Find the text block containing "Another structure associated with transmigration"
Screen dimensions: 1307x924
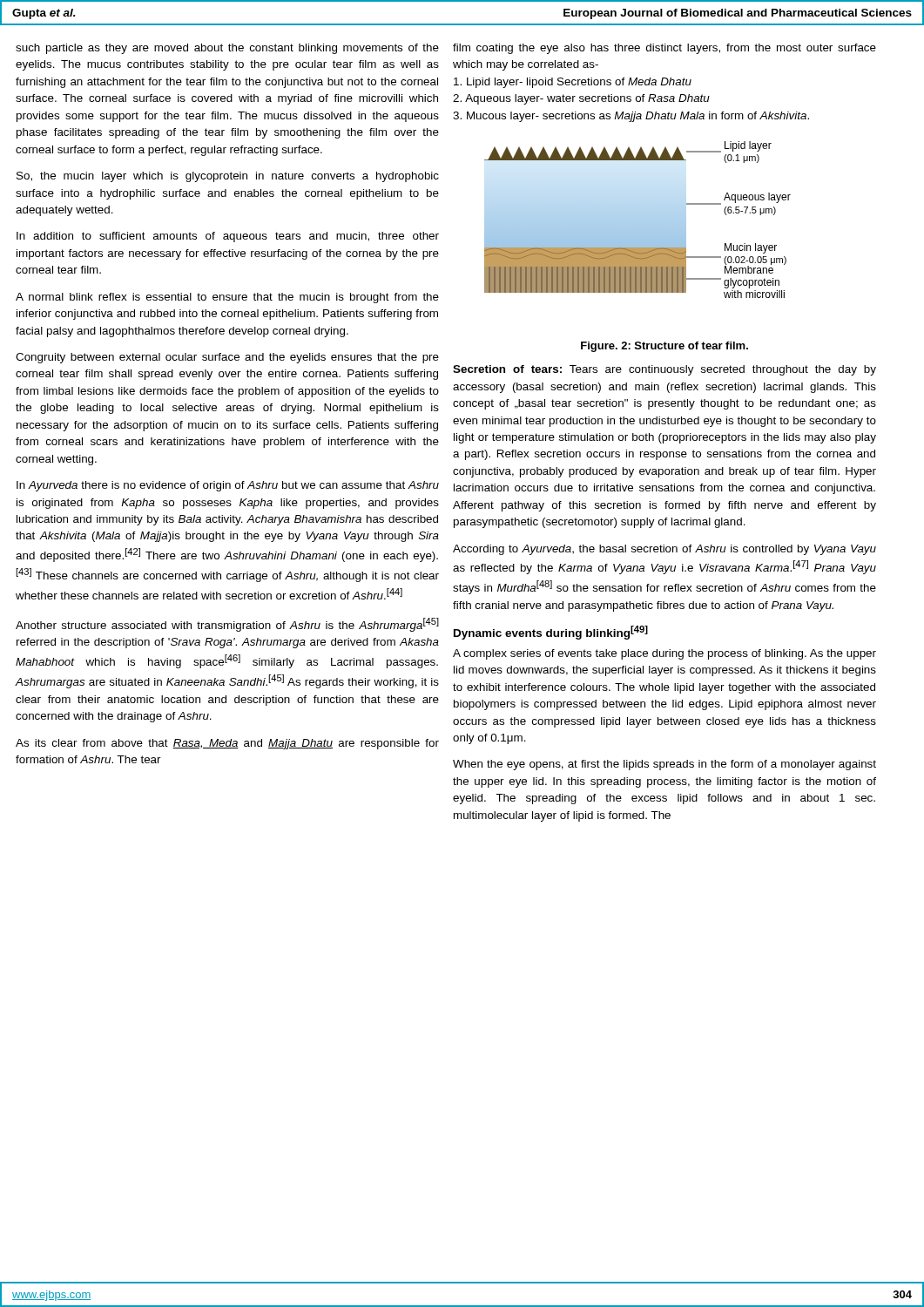pos(227,669)
